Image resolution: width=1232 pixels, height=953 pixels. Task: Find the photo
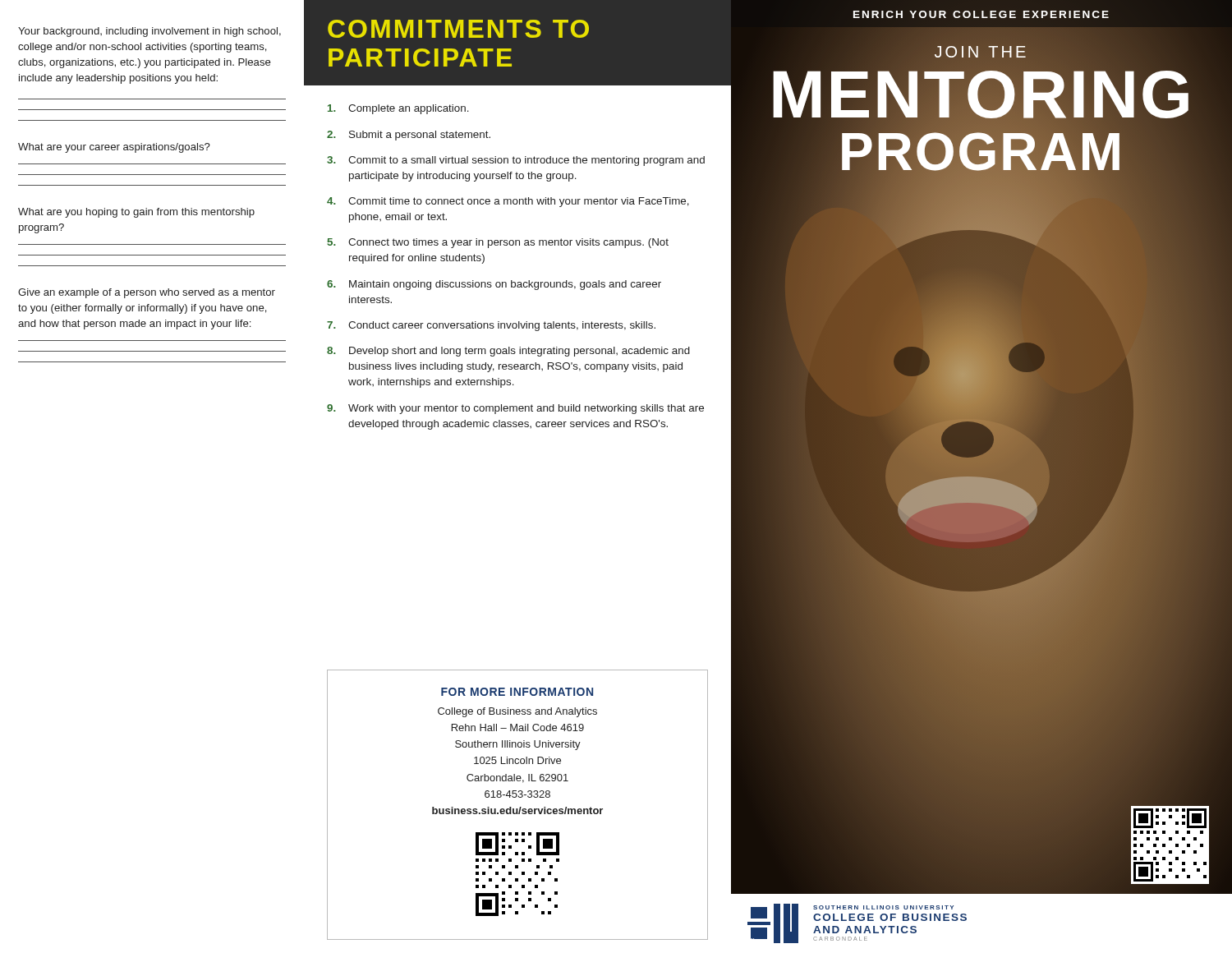click(981, 476)
